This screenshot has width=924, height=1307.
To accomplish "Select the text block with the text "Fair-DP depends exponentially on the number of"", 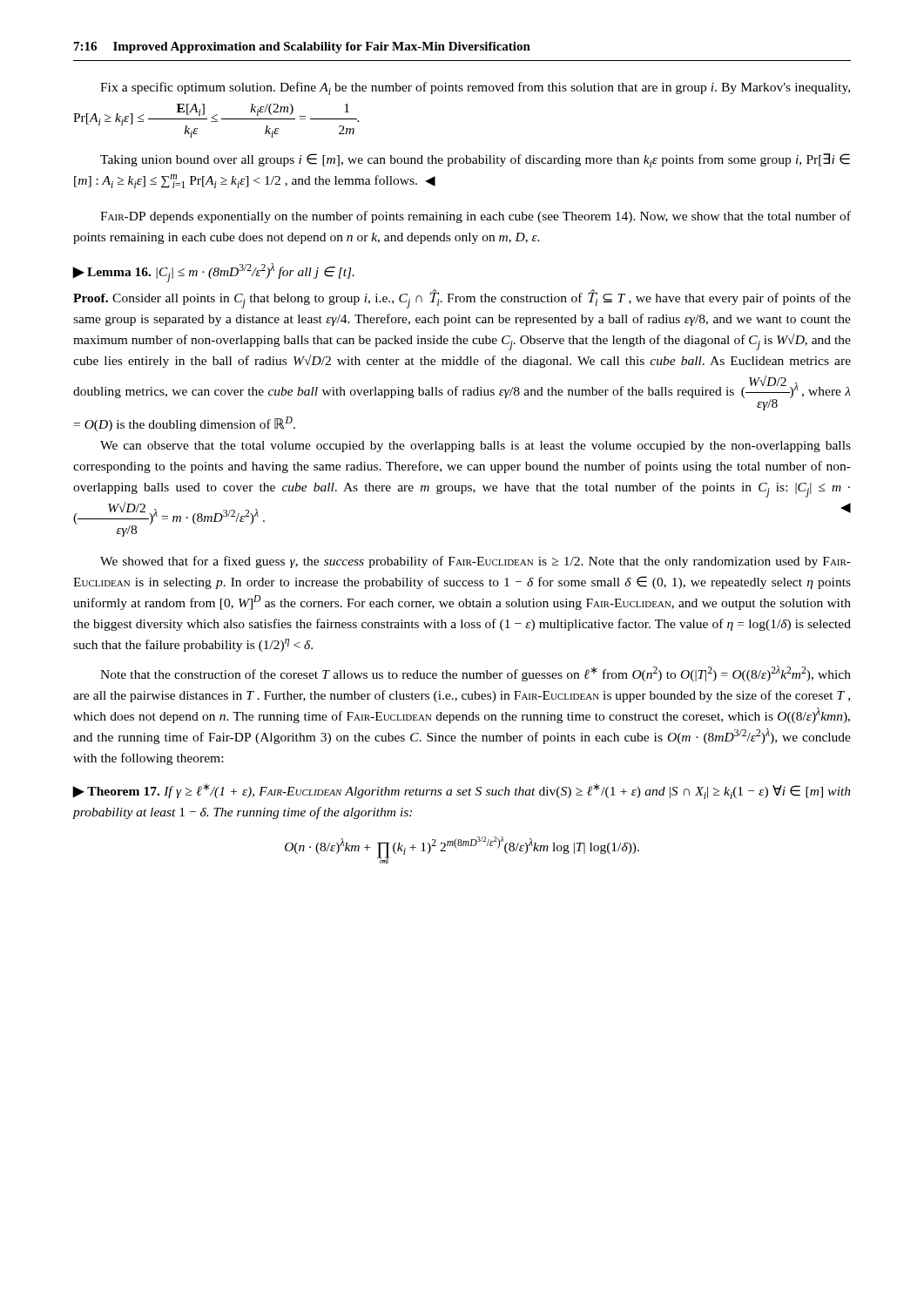I will [x=462, y=226].
